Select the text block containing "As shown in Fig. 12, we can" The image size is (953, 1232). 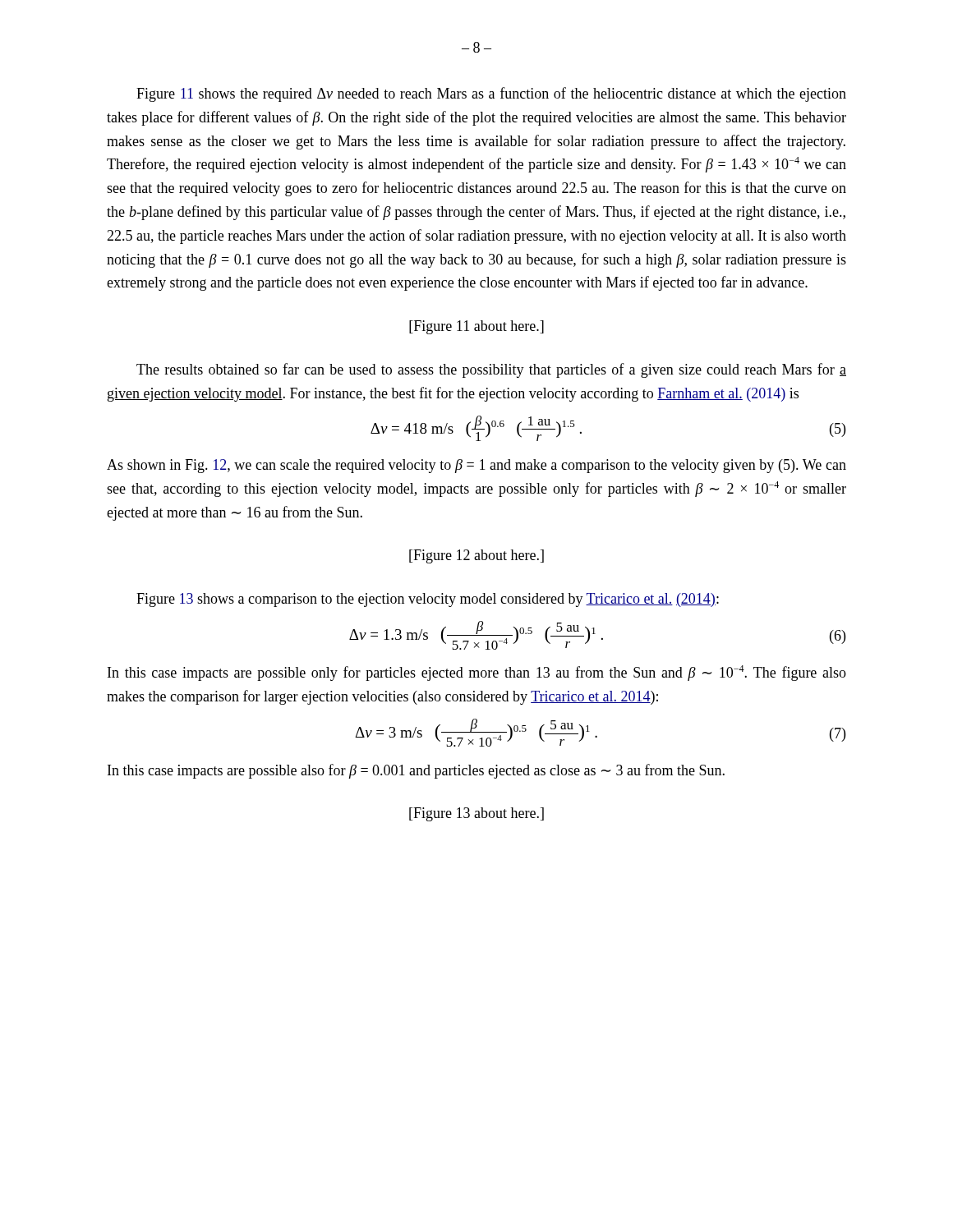pos(476,489)
